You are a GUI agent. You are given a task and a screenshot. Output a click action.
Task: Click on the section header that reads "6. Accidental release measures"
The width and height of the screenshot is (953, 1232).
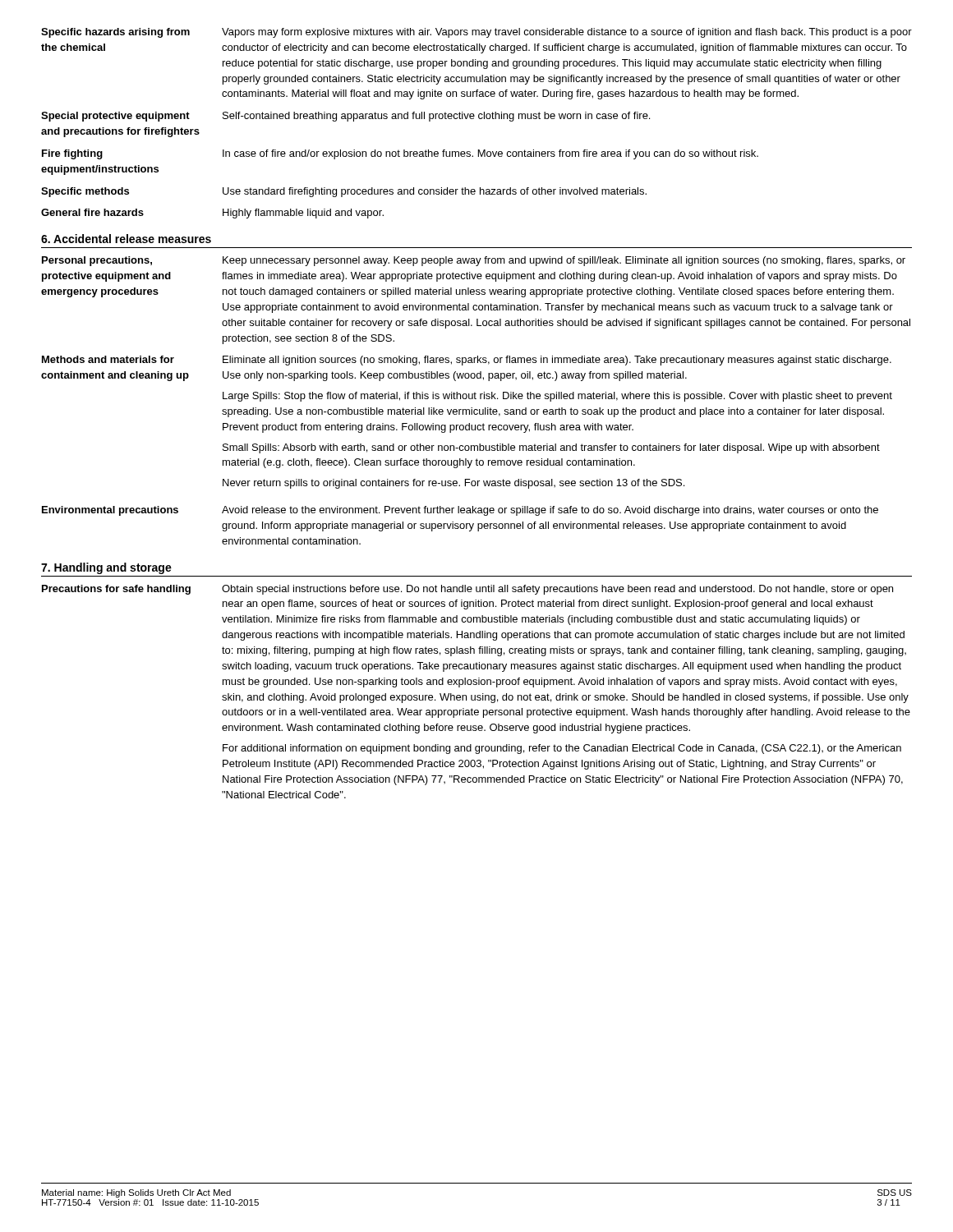pos(476,240)
